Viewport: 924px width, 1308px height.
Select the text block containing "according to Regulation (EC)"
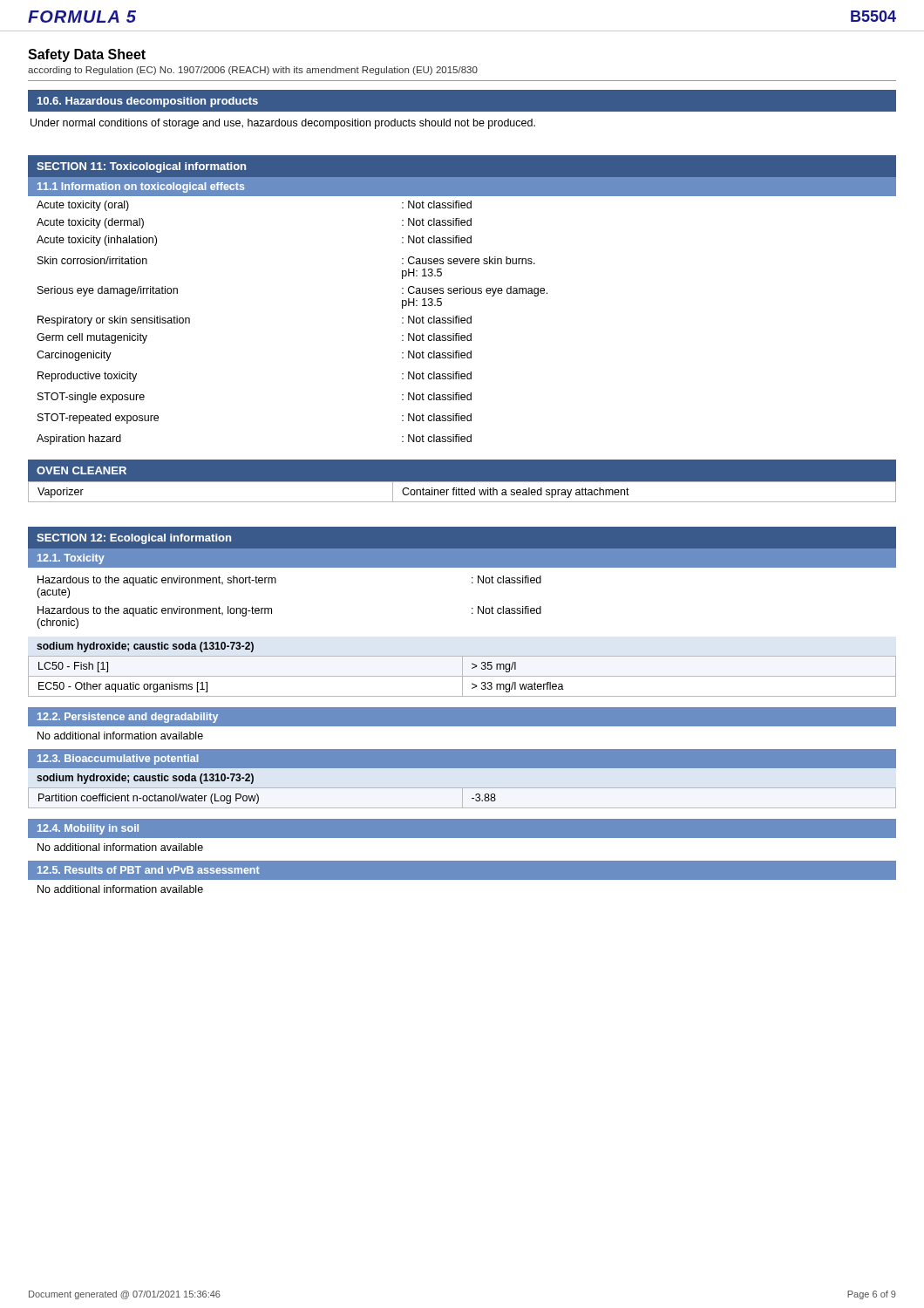tap(253, 70)
